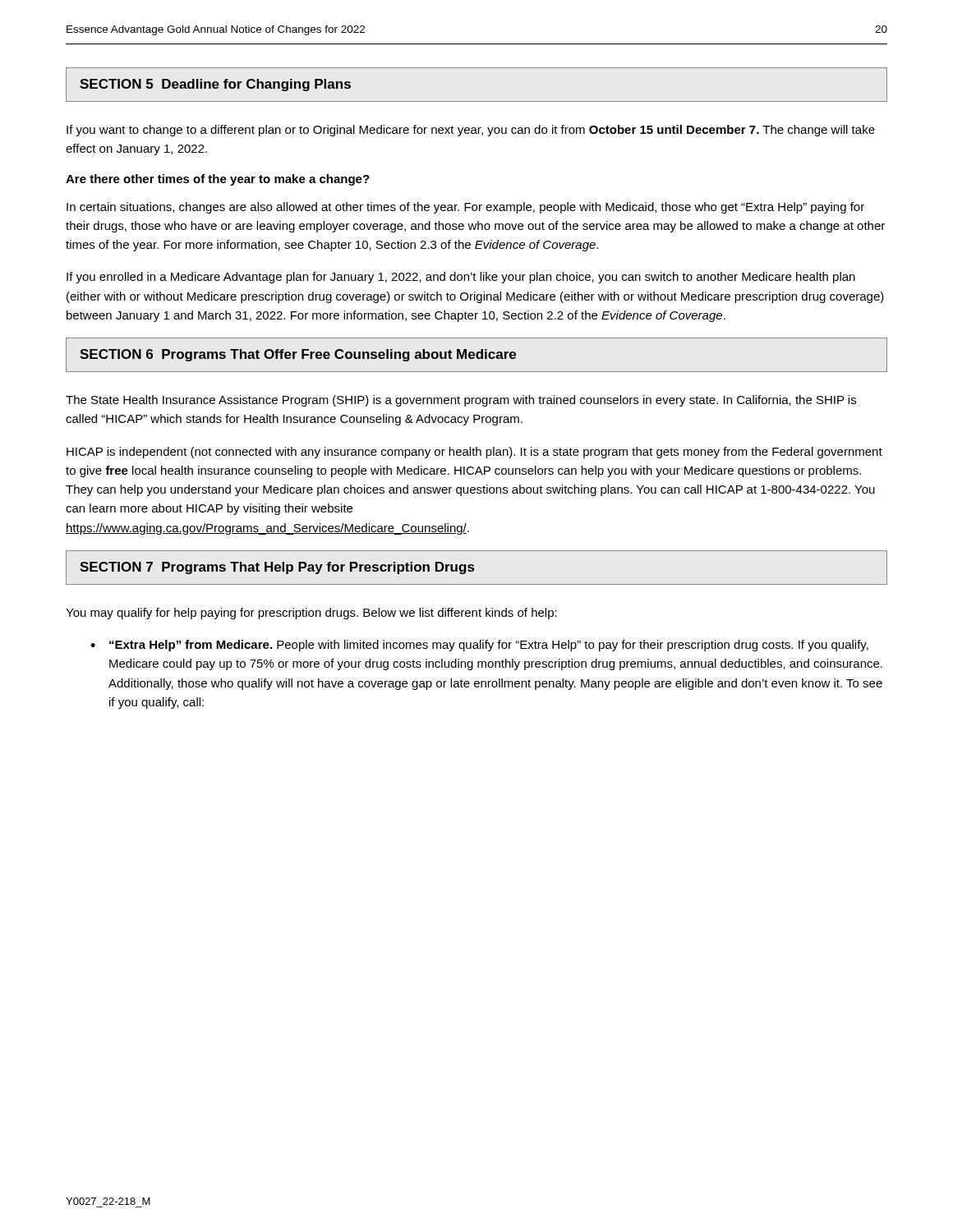The height and width of the screenshot is (1232, 953).
Task: Locate the text block with the text "HICAP is independent (not connected with"
Action: click(x=474, y=489)
